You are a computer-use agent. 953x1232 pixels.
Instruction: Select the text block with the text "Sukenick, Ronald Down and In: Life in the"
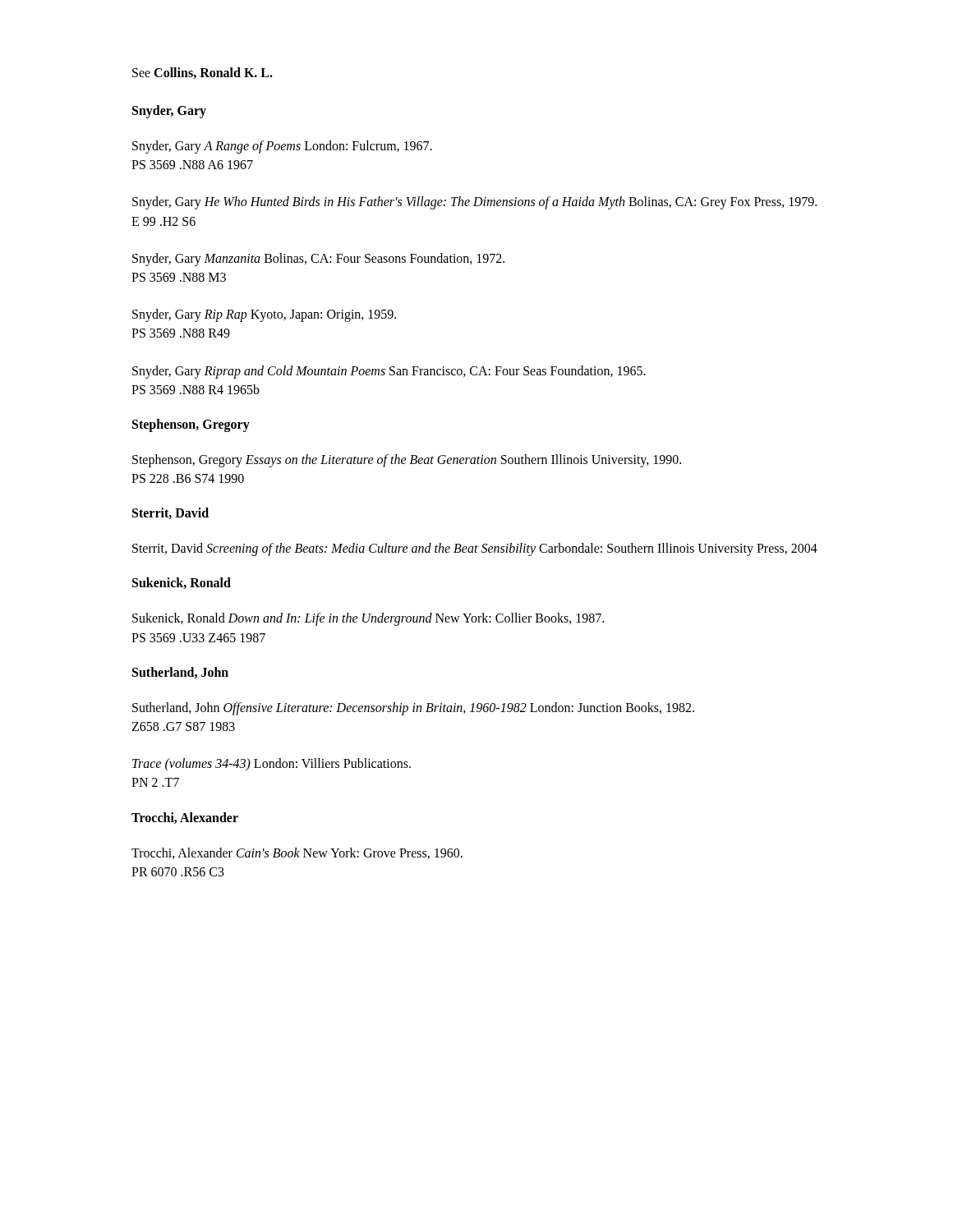476,628
